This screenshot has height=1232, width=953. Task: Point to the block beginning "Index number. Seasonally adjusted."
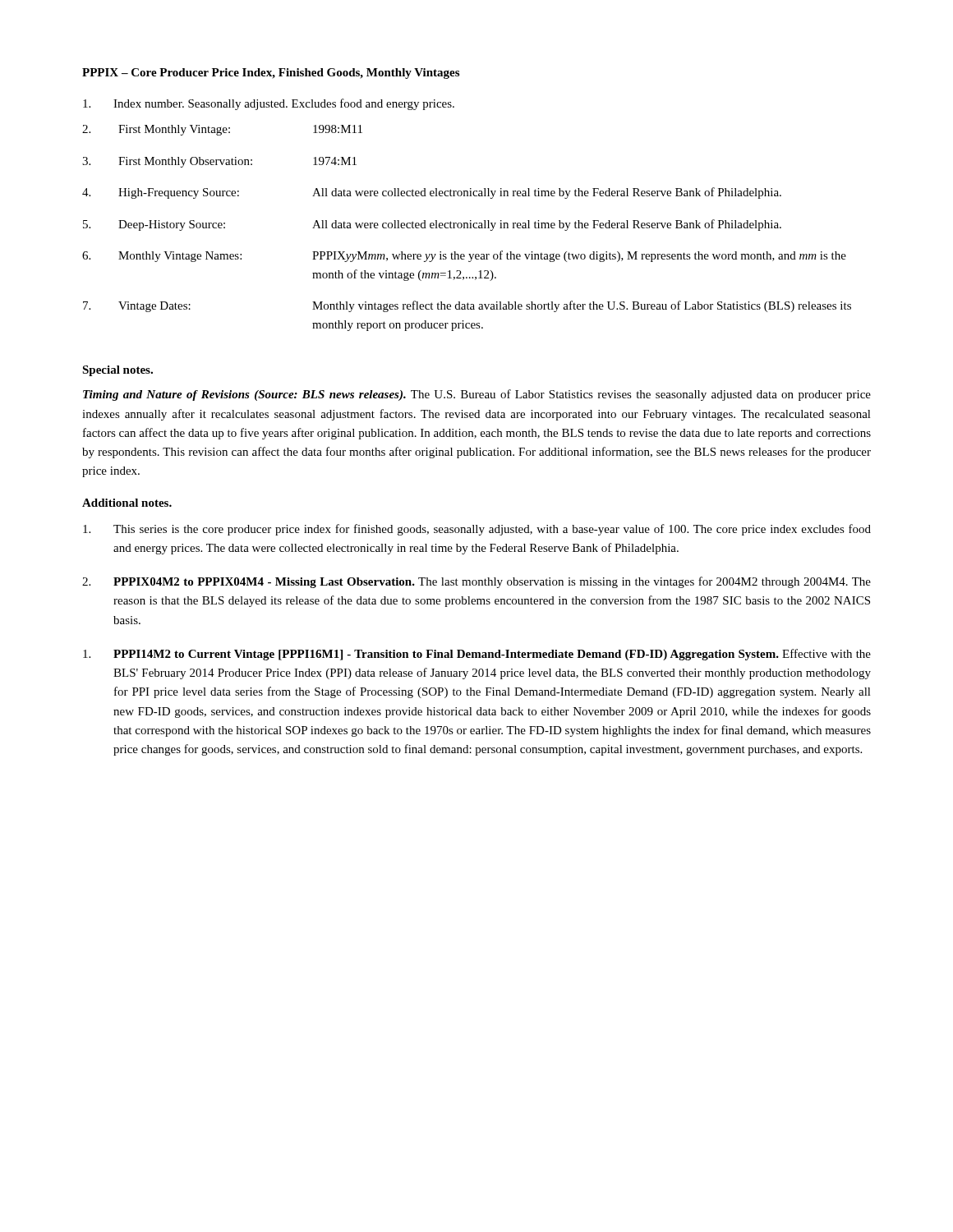point(269,104)
